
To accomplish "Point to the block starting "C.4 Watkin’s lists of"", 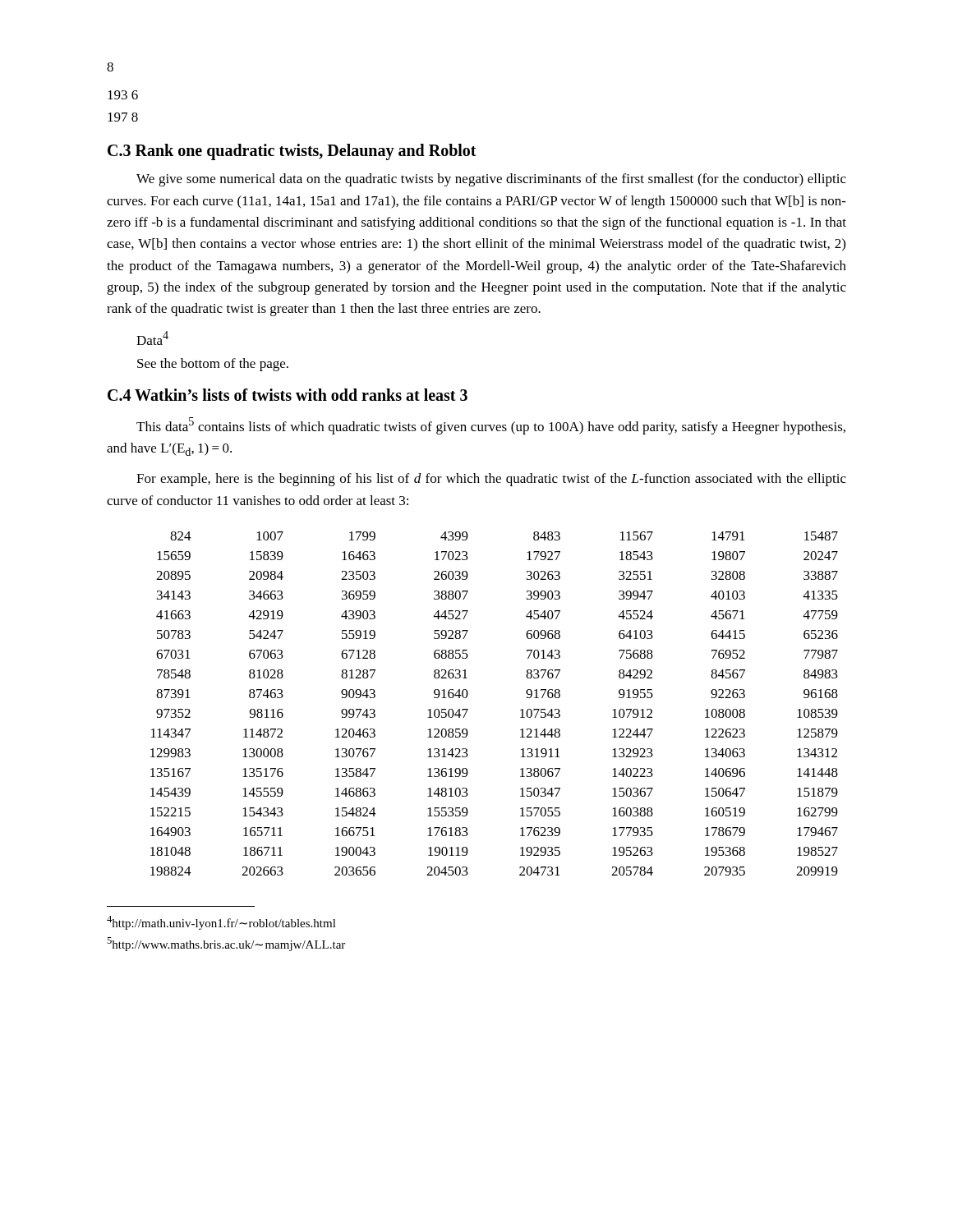I will coord(287,395).
